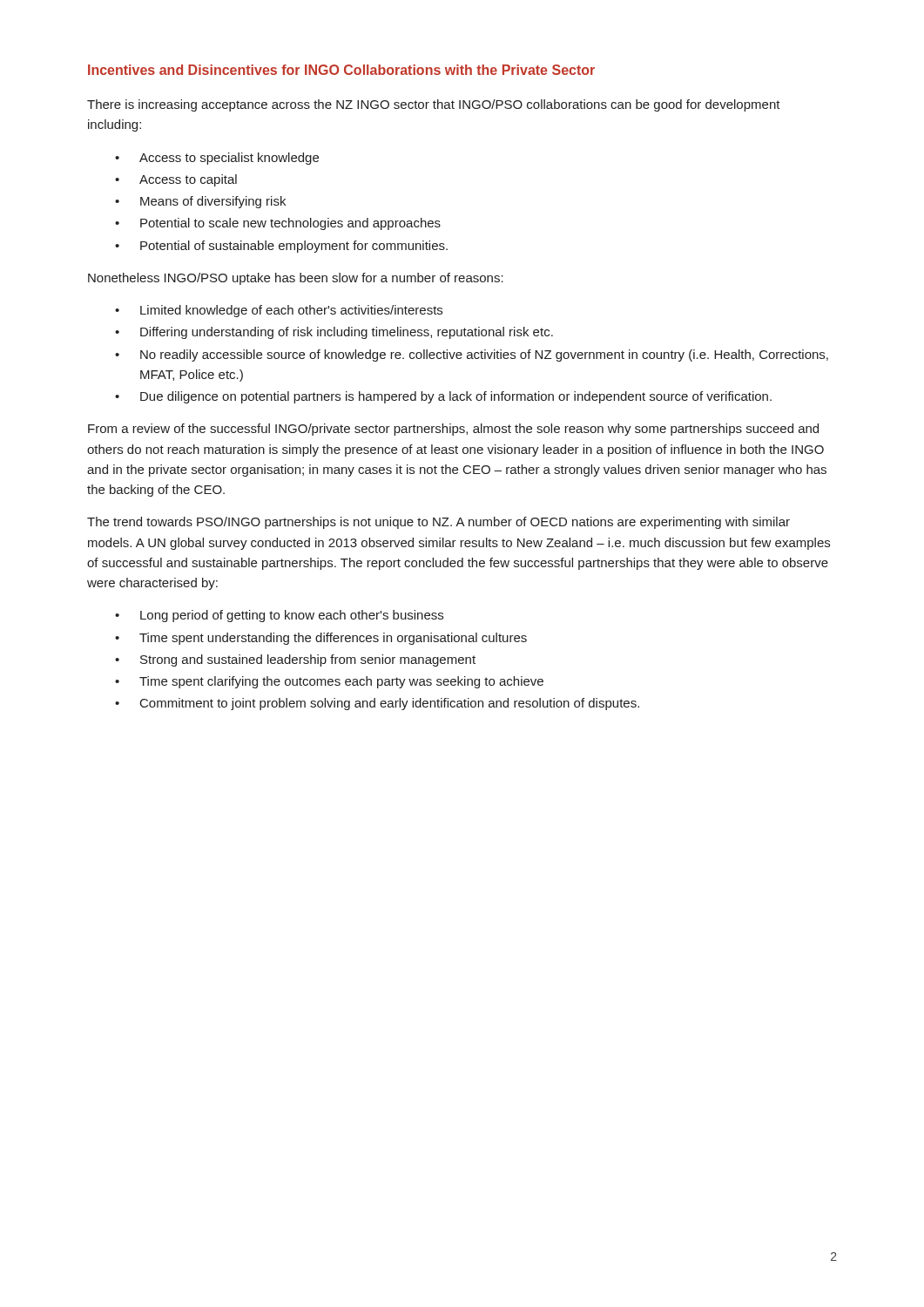Click the passage that begins "•Means of diversifying"
The image size is (924, 1307).
[x=200, y=202]
